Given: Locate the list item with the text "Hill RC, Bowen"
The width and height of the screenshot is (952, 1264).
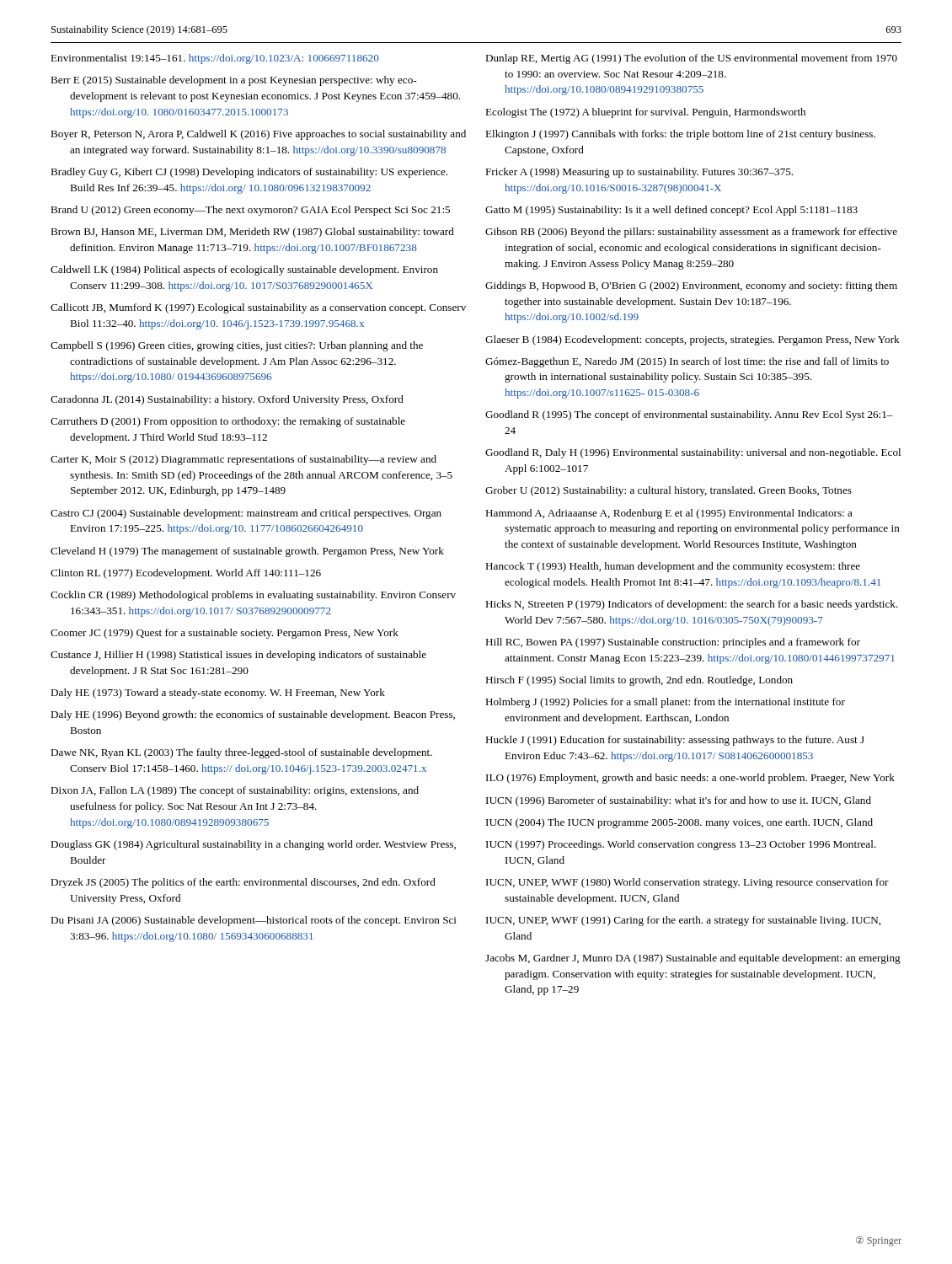Looking at the screenshot, I should tap(690, 650).
